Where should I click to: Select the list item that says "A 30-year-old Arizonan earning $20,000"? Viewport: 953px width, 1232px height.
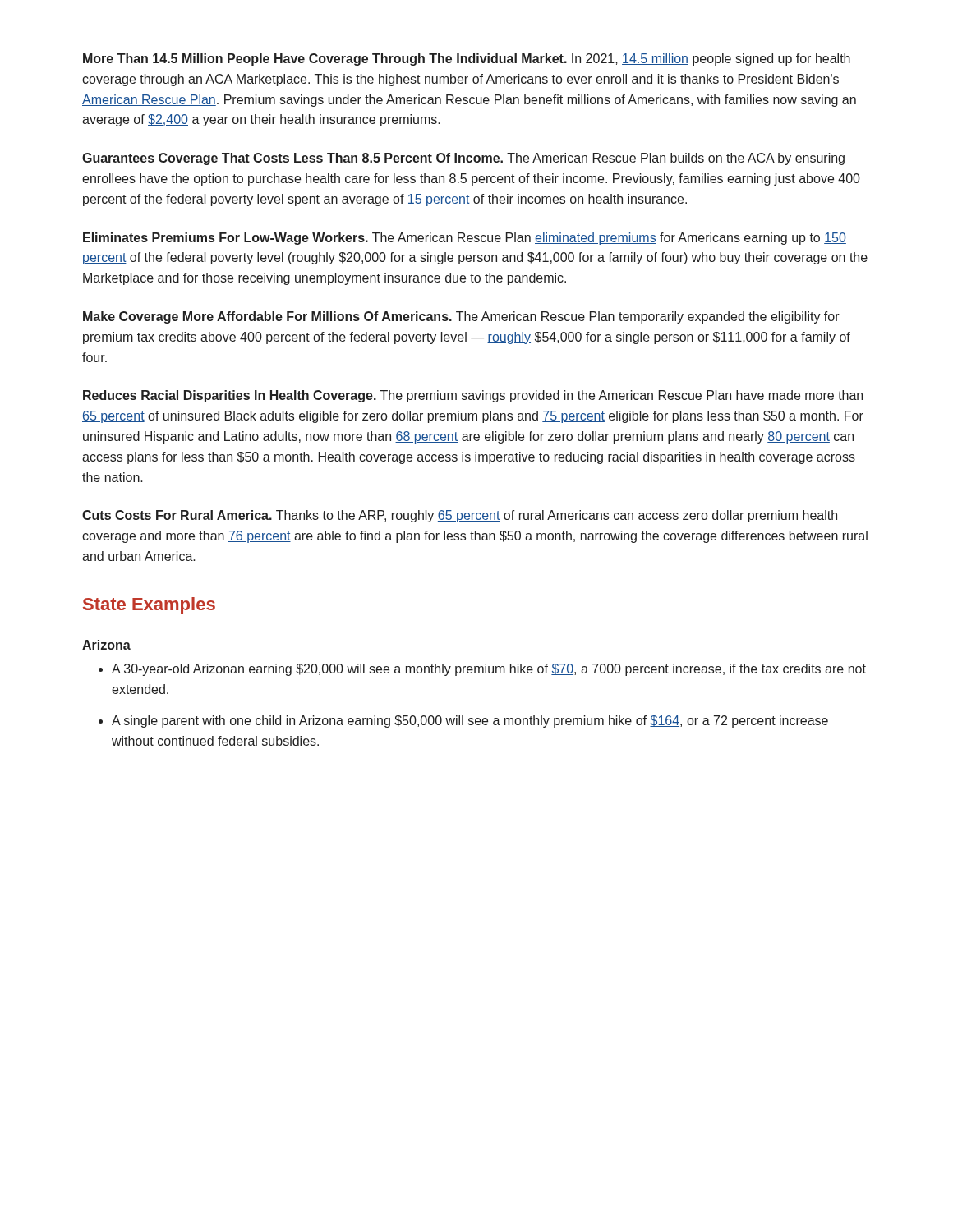point(480,680)
